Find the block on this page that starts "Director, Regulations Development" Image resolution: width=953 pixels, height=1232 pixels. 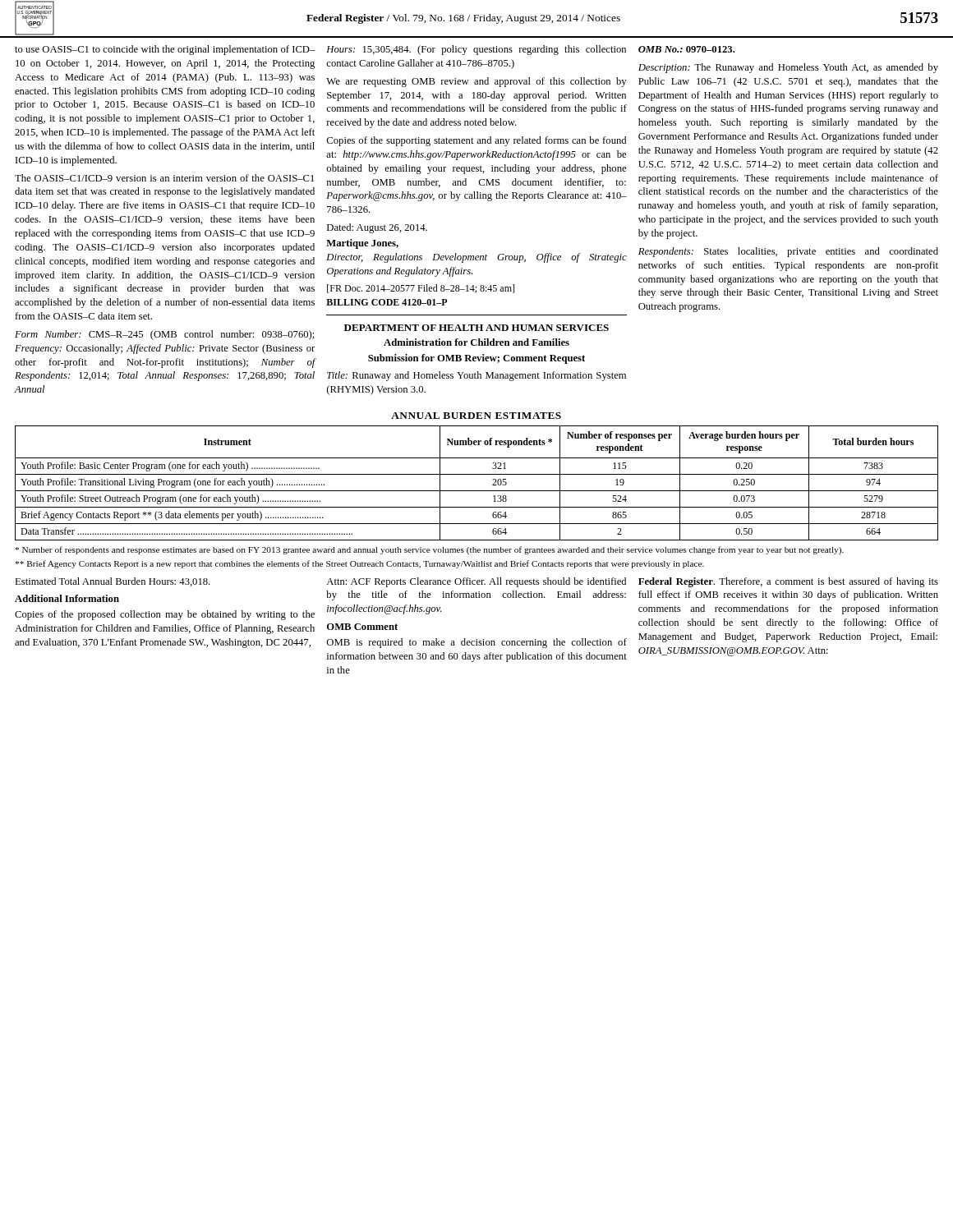476,264
